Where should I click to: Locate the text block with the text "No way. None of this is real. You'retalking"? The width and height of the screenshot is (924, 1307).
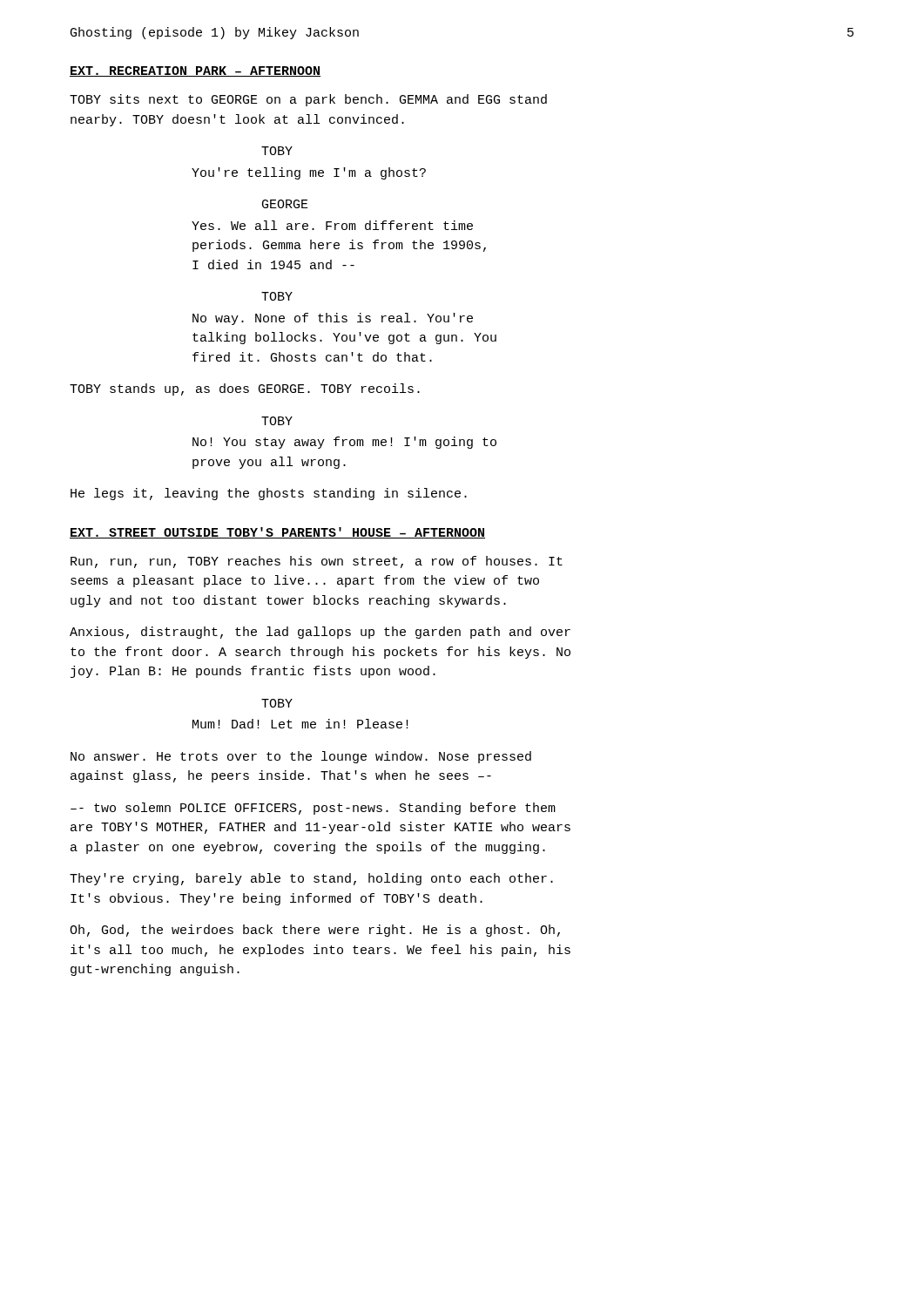pos(344,339)
